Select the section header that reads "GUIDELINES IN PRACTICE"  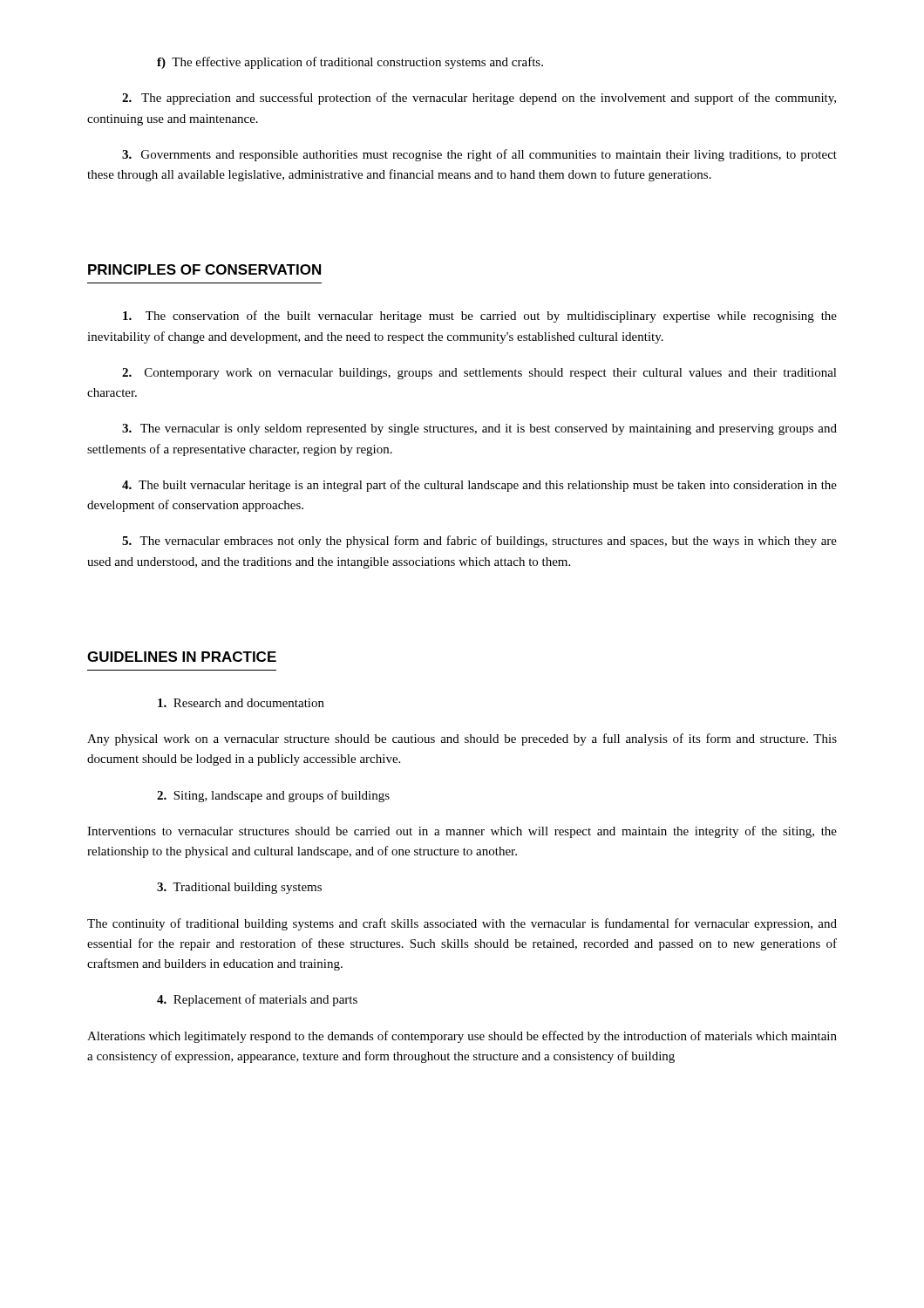[182, 659]
